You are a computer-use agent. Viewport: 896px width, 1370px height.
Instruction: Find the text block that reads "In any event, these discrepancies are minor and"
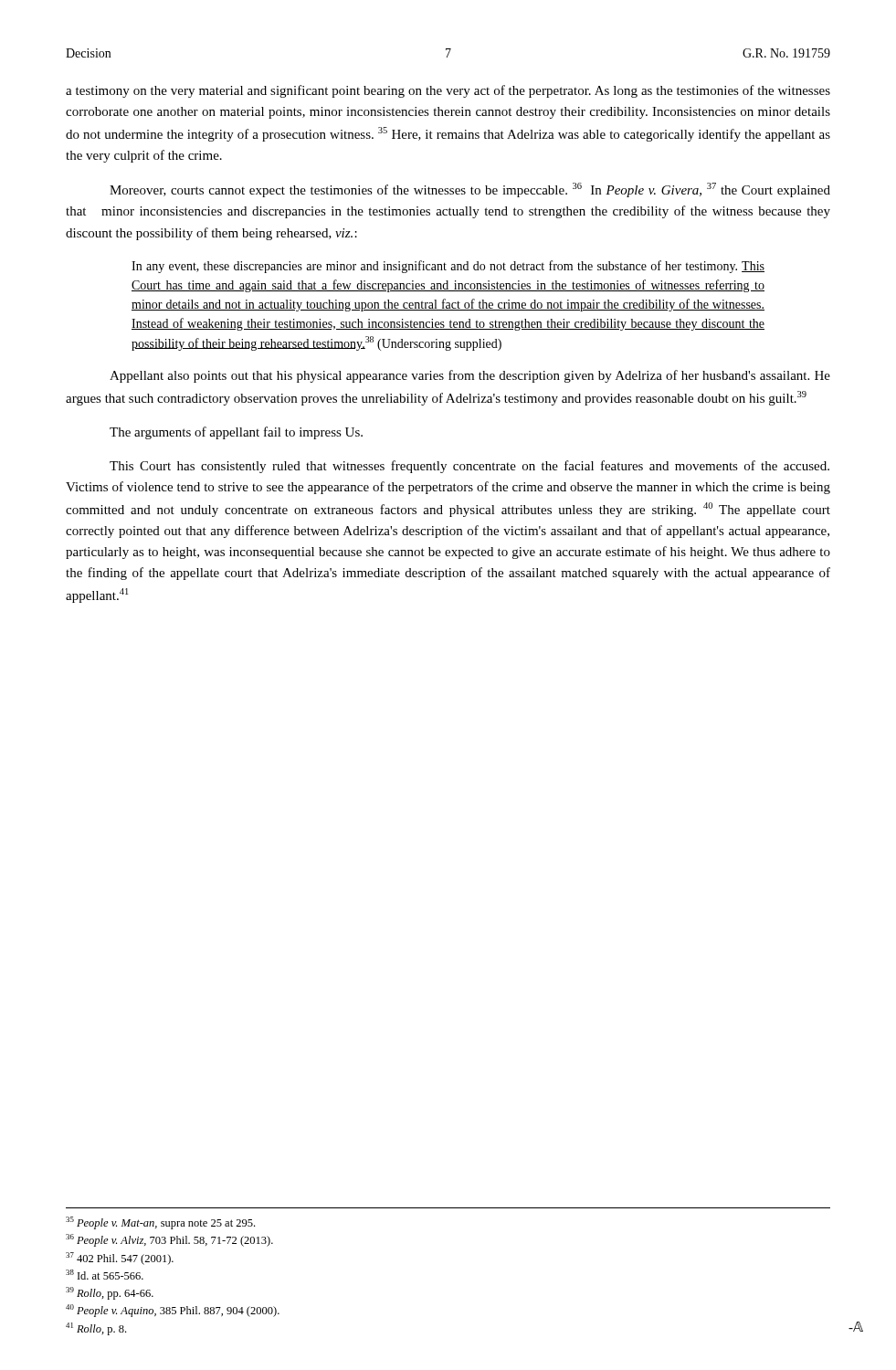448,305
